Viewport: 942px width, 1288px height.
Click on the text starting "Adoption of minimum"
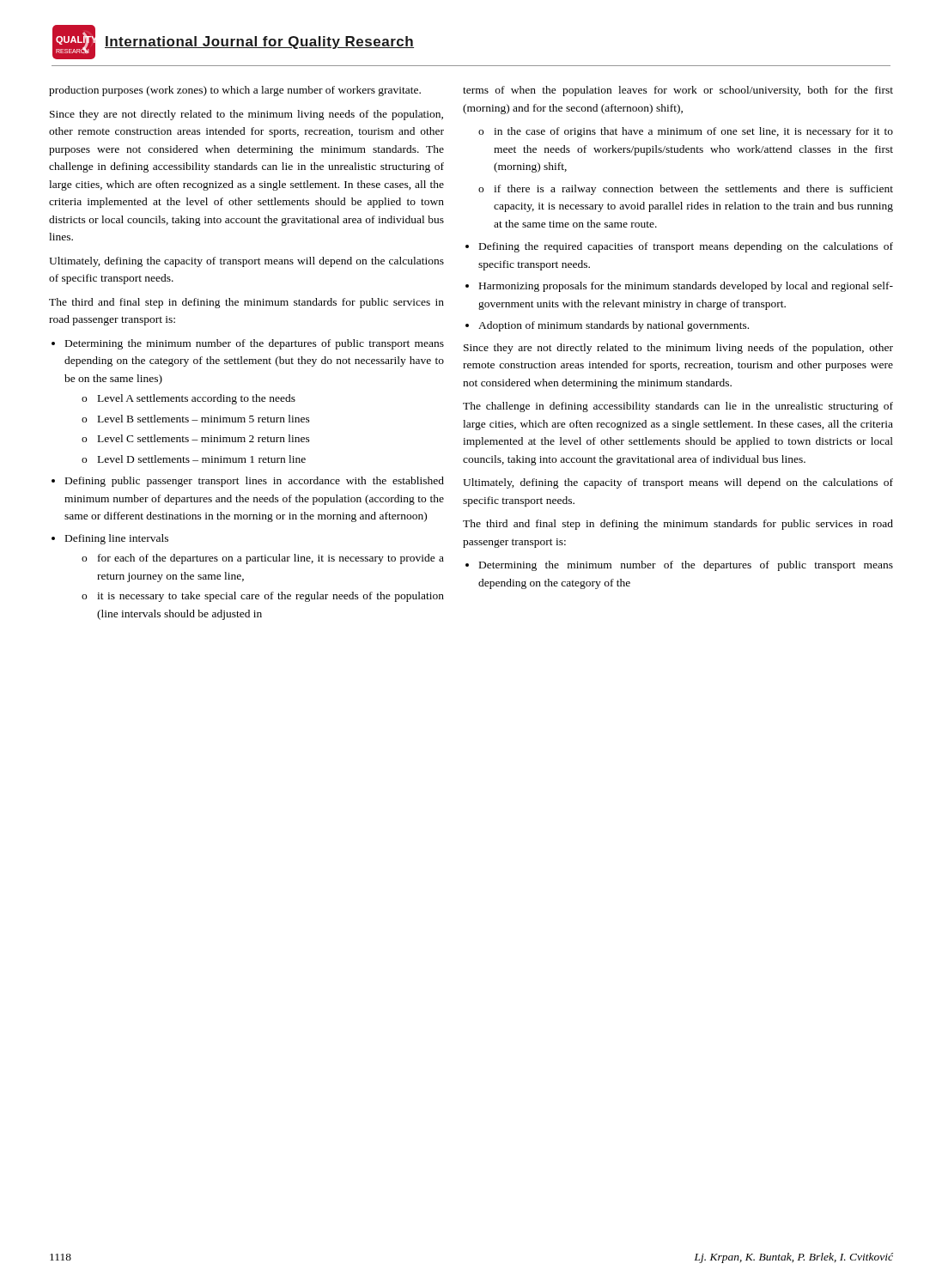point(614,325)
